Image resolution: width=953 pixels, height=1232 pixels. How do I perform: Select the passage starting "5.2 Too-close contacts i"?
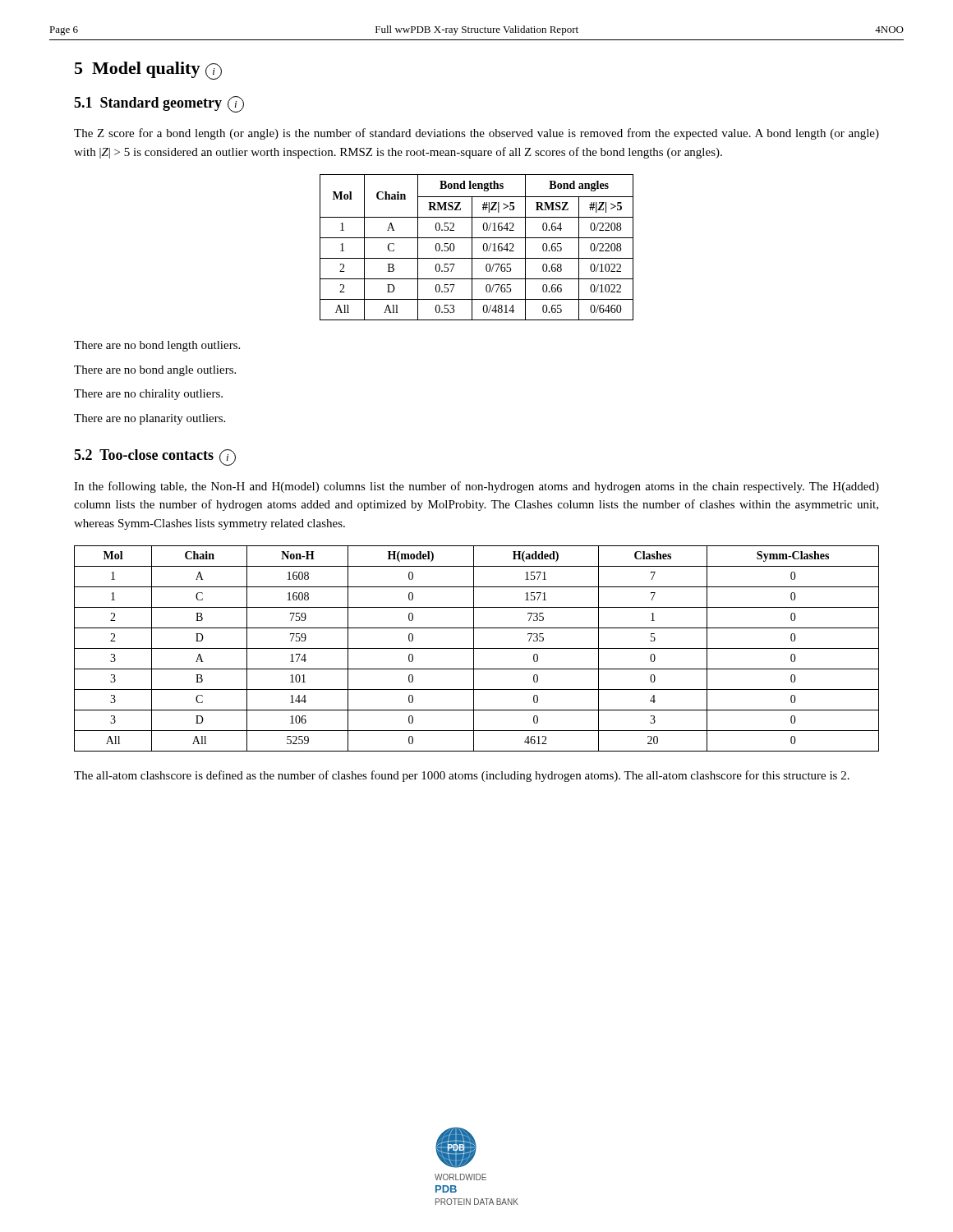[155, 456]
